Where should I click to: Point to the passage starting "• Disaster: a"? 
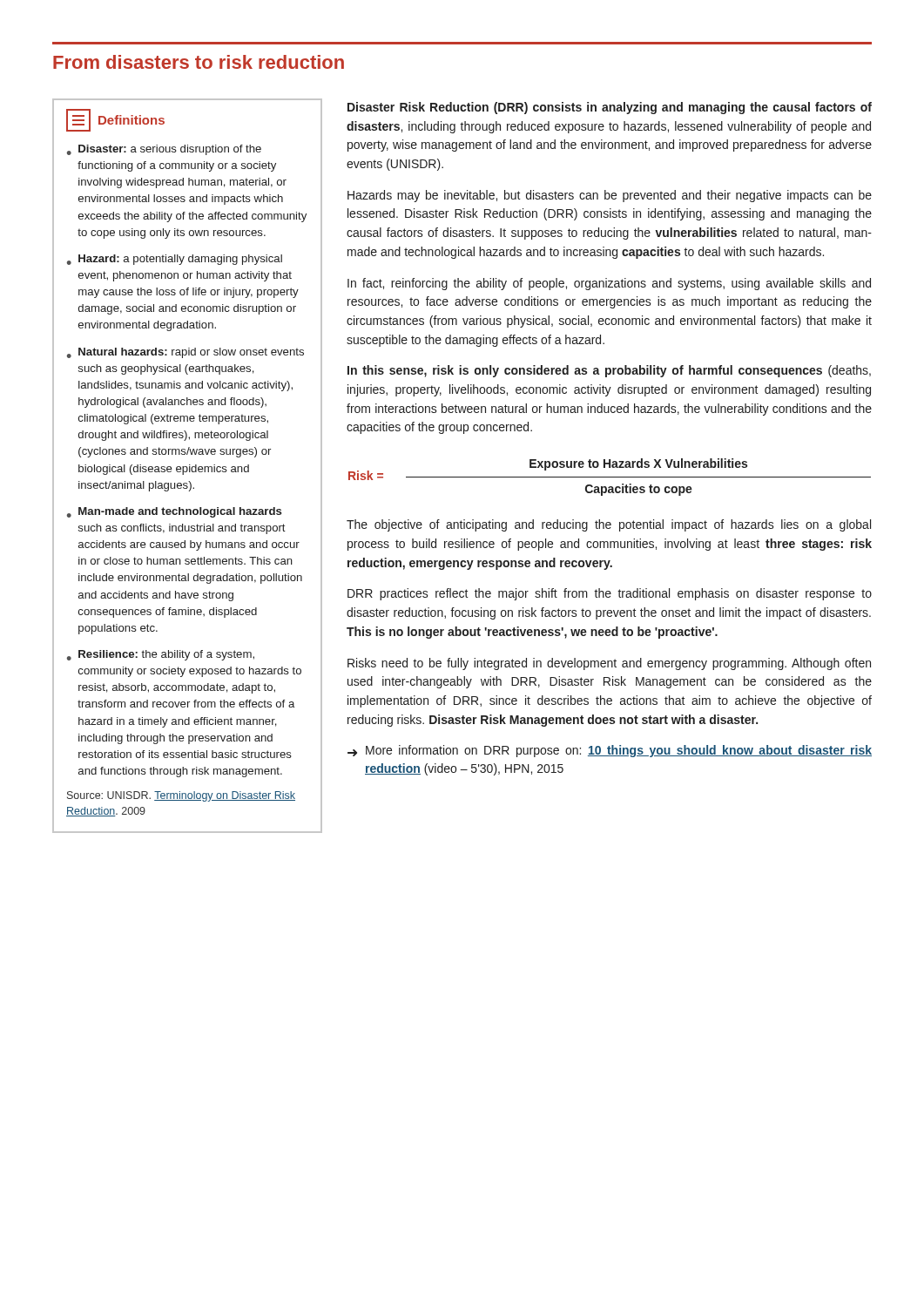pyautogui.click(x=187, y=190)
